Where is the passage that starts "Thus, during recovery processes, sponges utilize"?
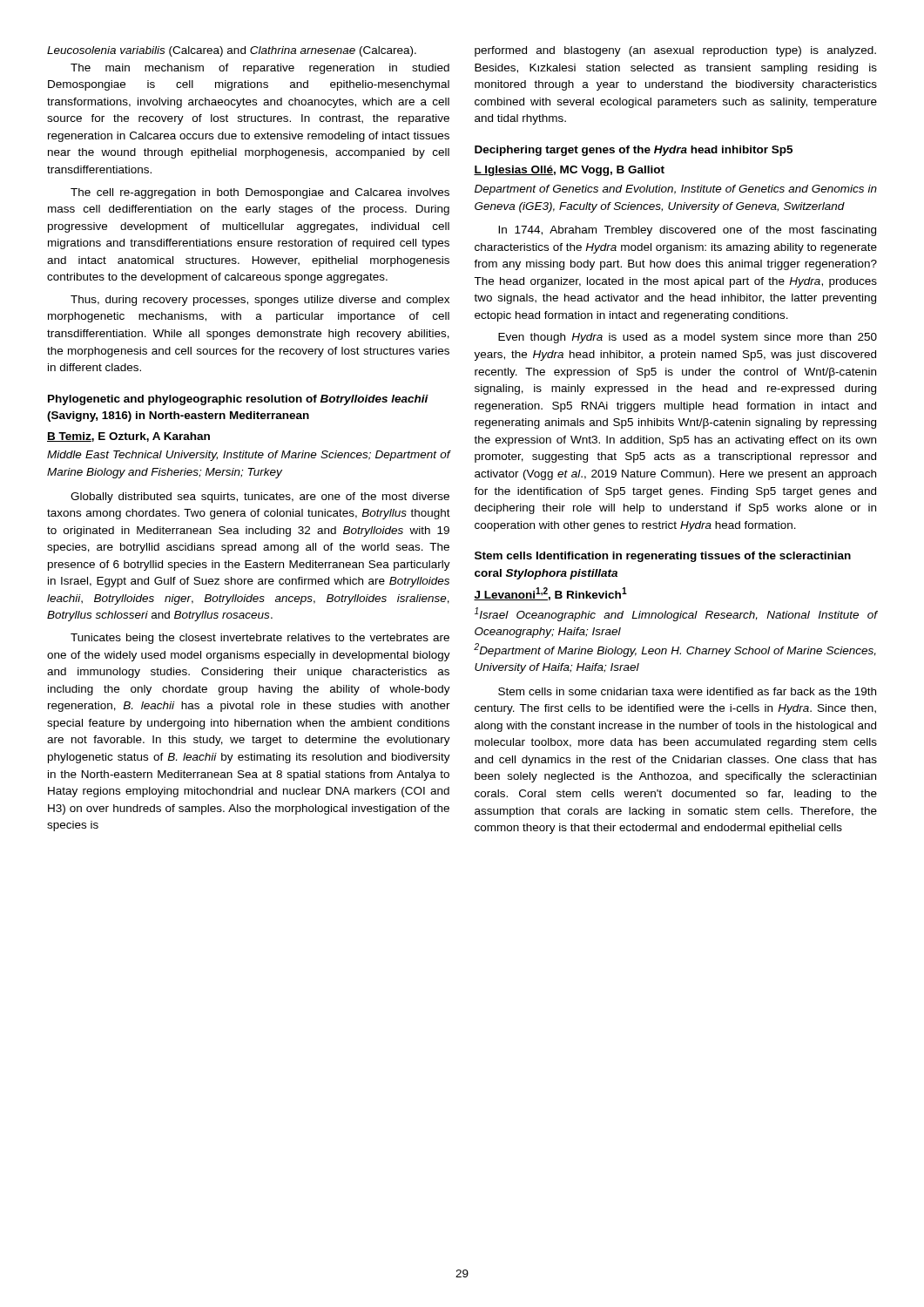Image resolution: width=924 pixels, height=1307 pixels. pyautogui.click(x=248, y=334)
